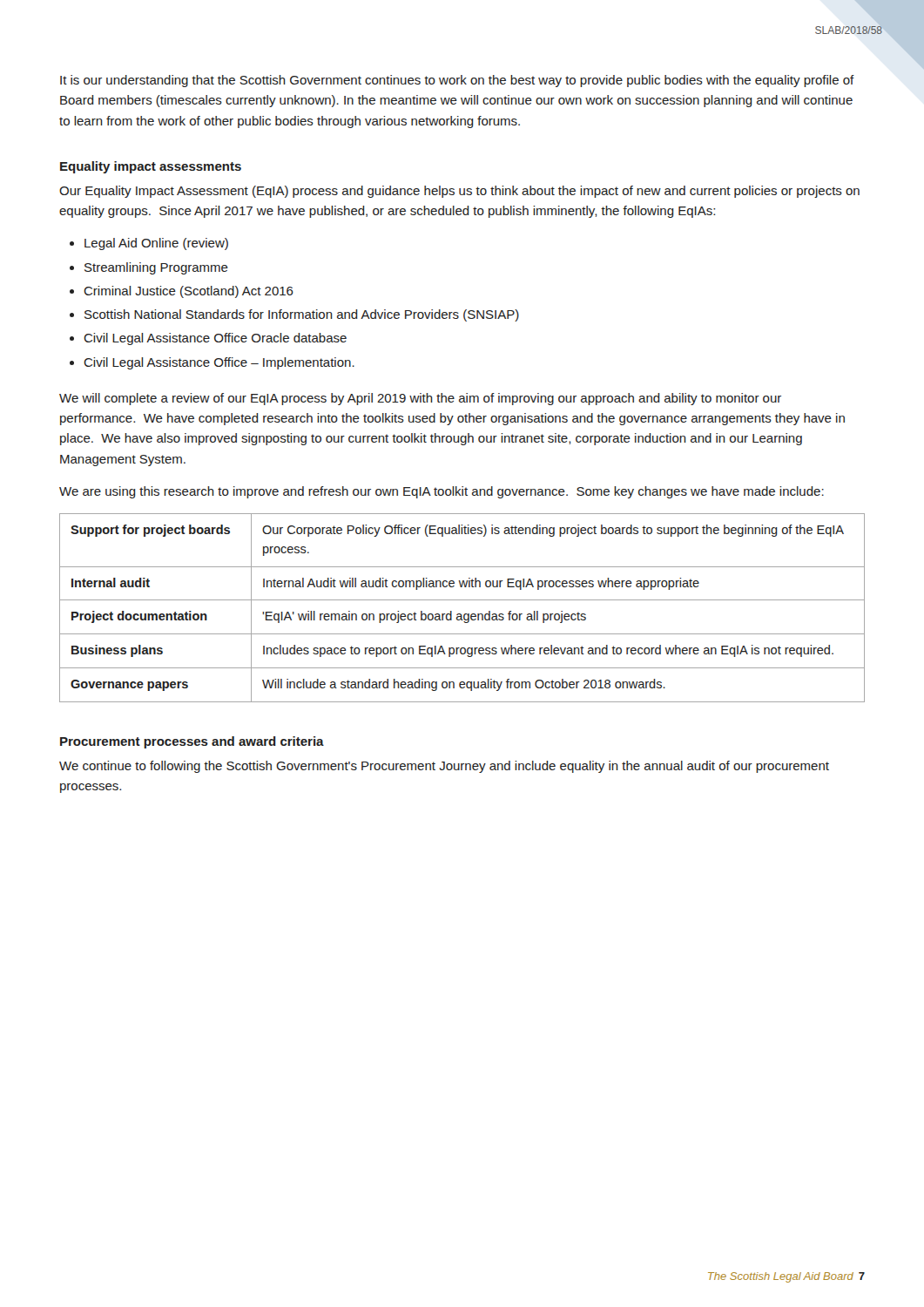
Task: Navigate to the passage starting "Procurement processes and"
Action: tap(191, 741)
